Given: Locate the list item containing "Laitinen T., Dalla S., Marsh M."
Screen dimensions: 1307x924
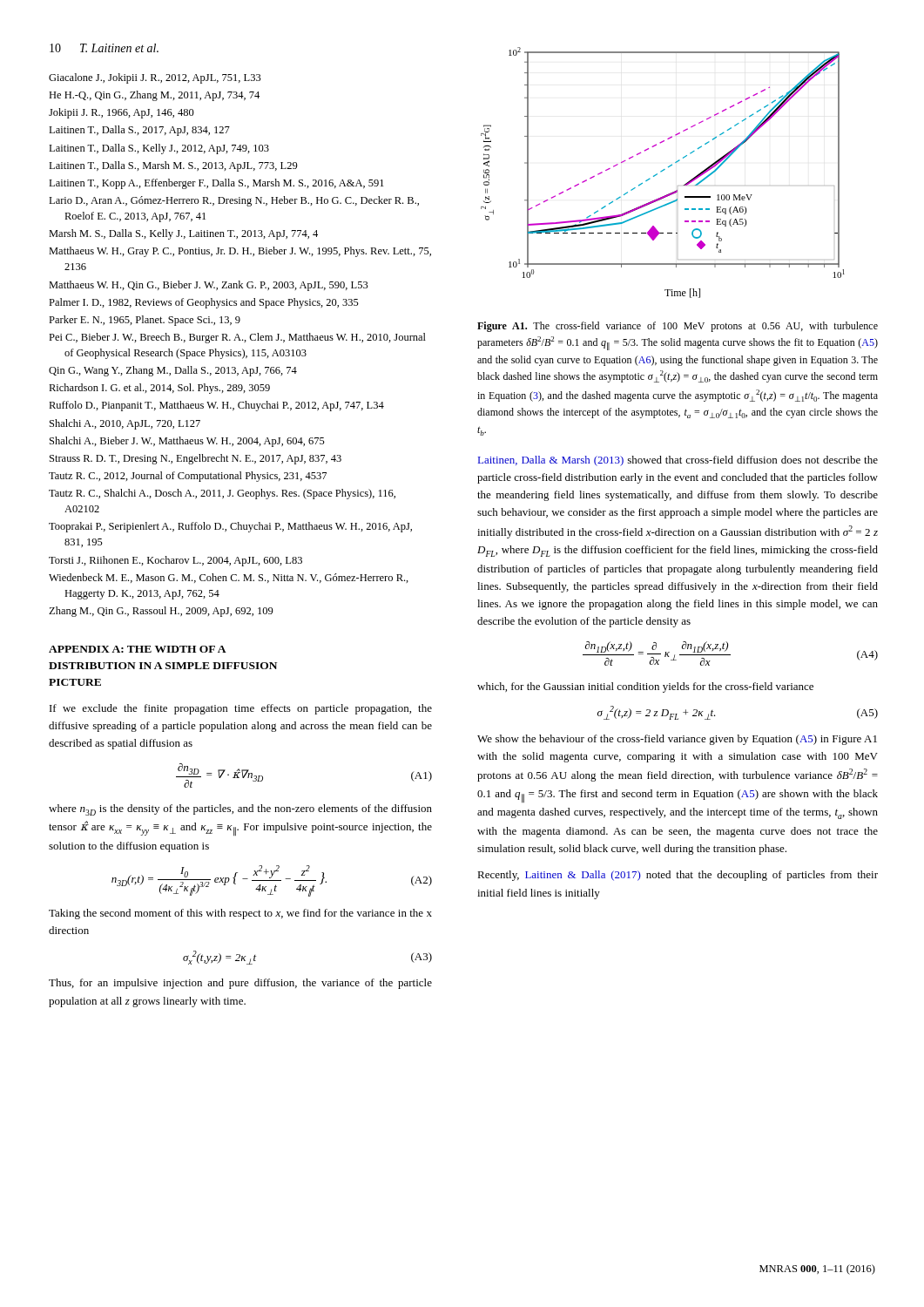Looking at the screenshot, I should (173, 165).
